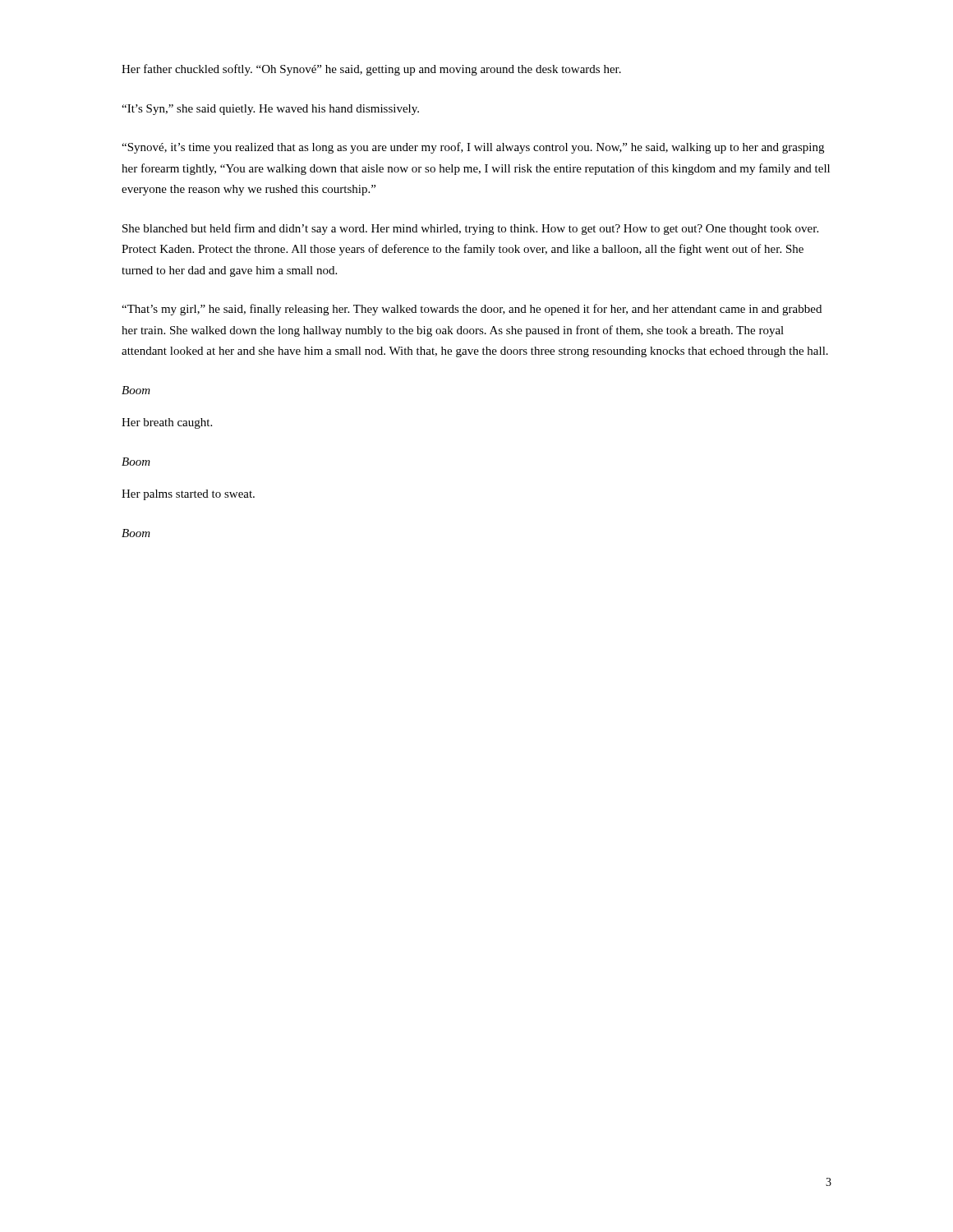Click on the text block with the text "“That’s my girl,” he"

tap(475, 330)
